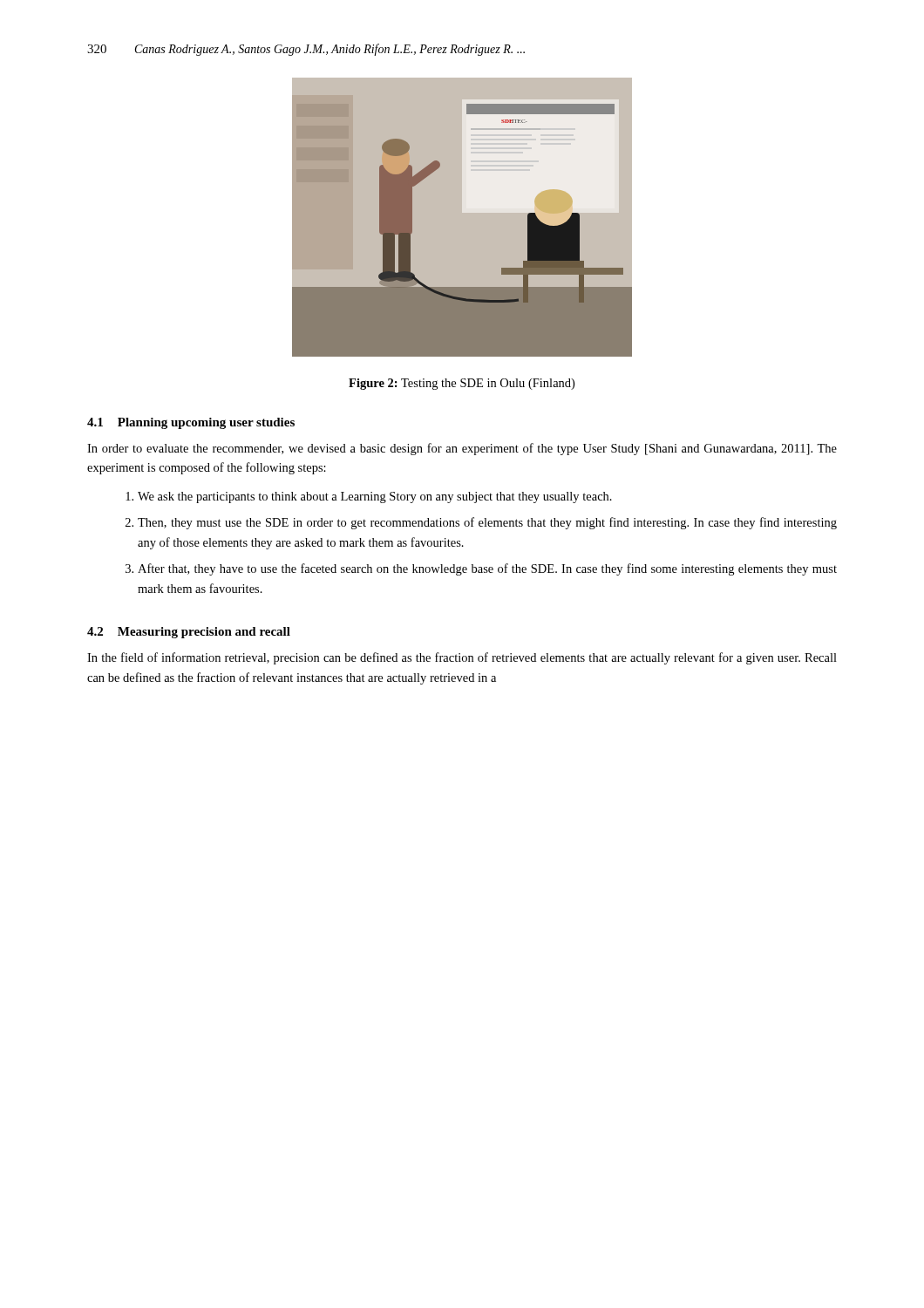Find the element starting "In order to evaluate"
Viewport: 924px width, 1308px height.
coord(462,458)
